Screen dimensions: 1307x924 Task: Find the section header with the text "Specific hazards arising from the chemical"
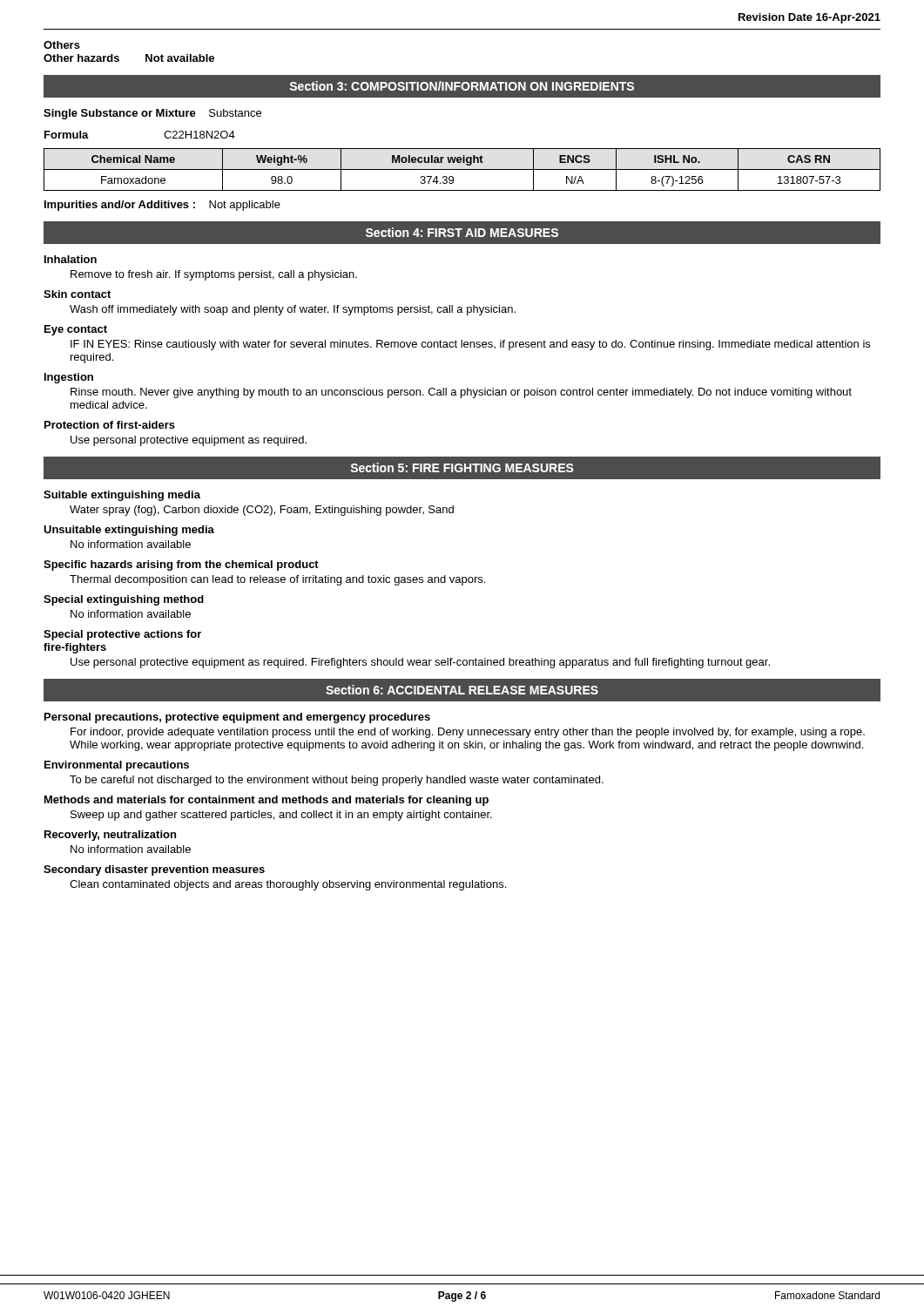(x=181, y=564)
